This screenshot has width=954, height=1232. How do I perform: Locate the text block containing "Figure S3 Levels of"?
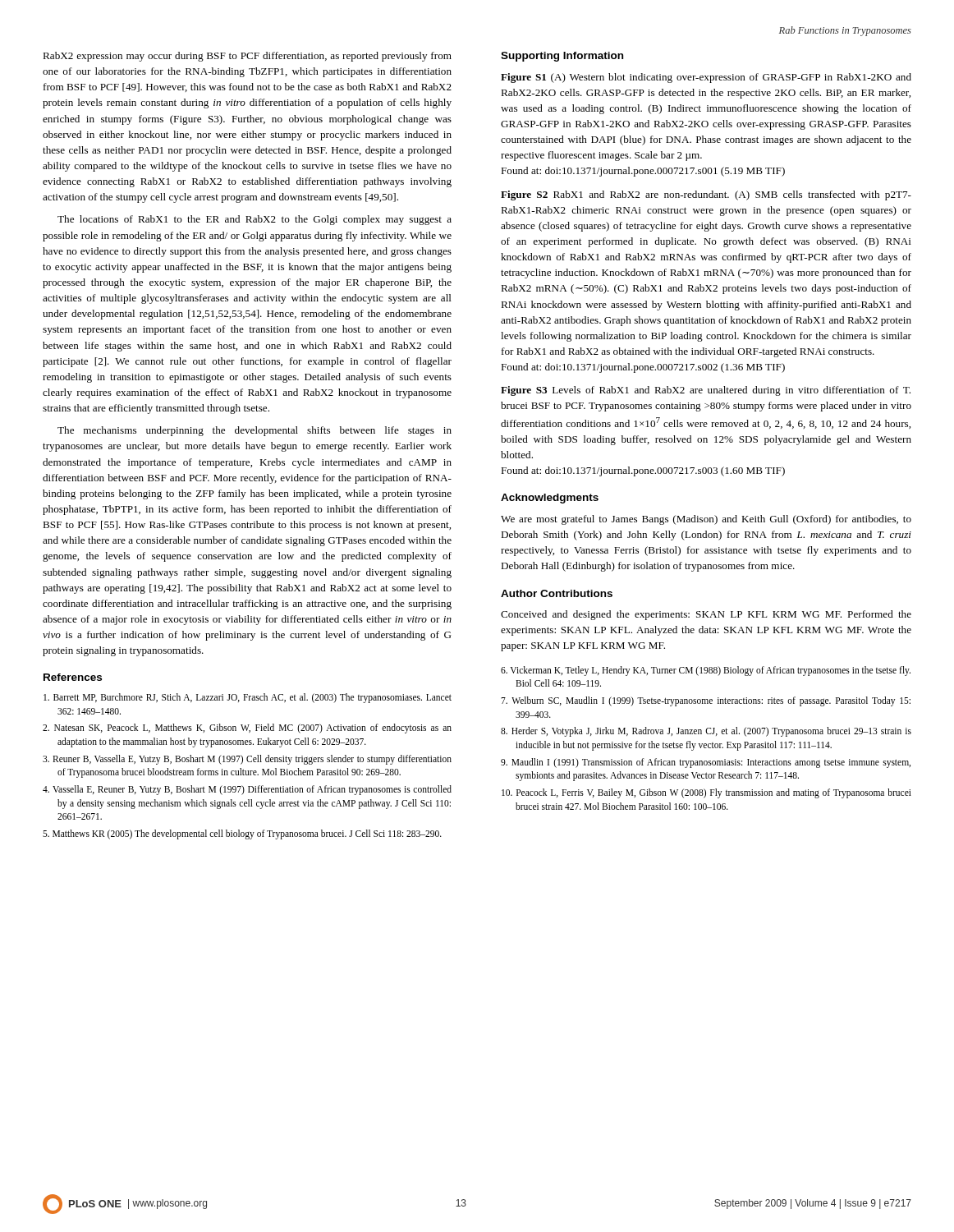pyautogui.click(x=706, y=430)
